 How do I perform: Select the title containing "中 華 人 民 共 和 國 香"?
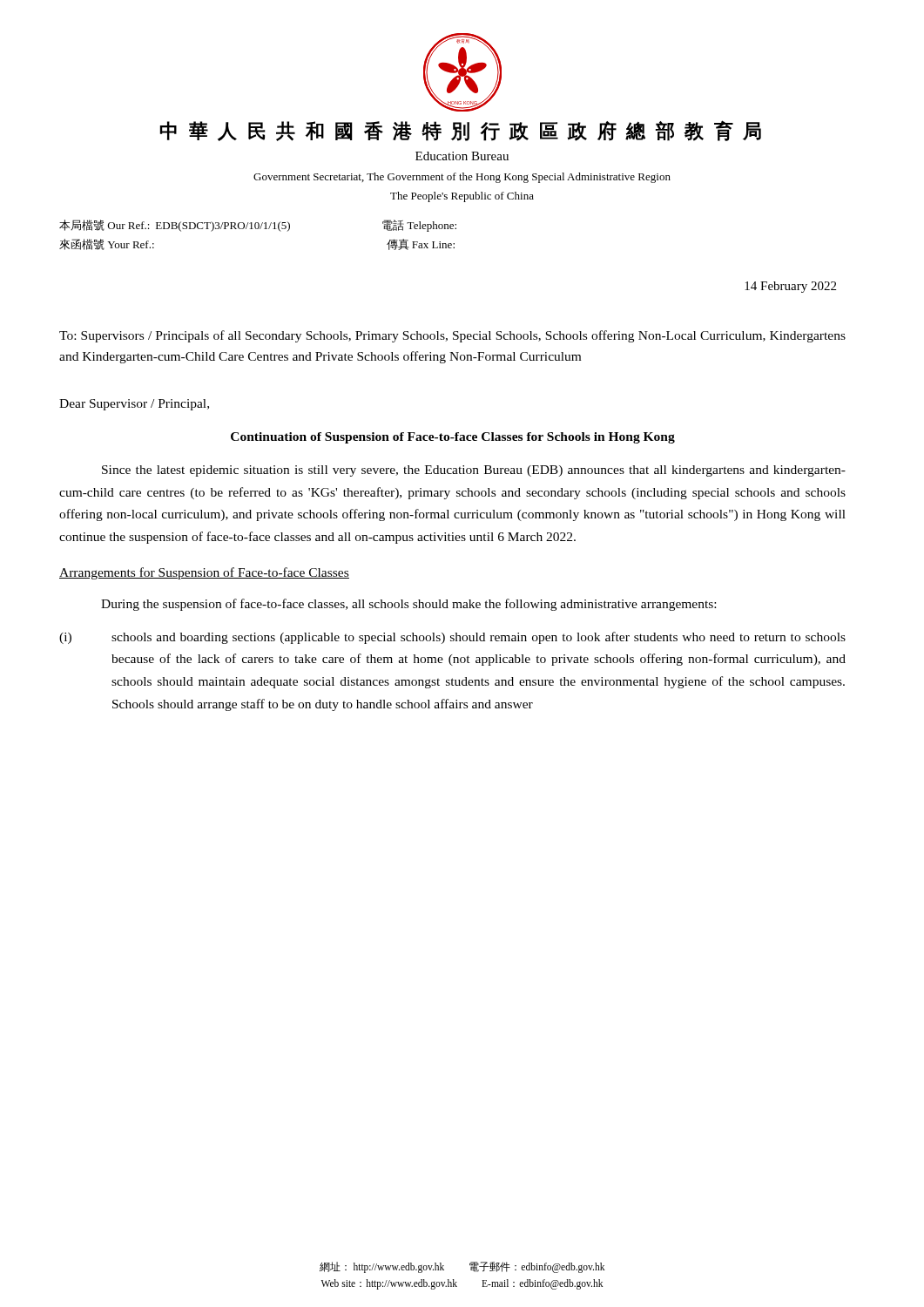[462, 131]
